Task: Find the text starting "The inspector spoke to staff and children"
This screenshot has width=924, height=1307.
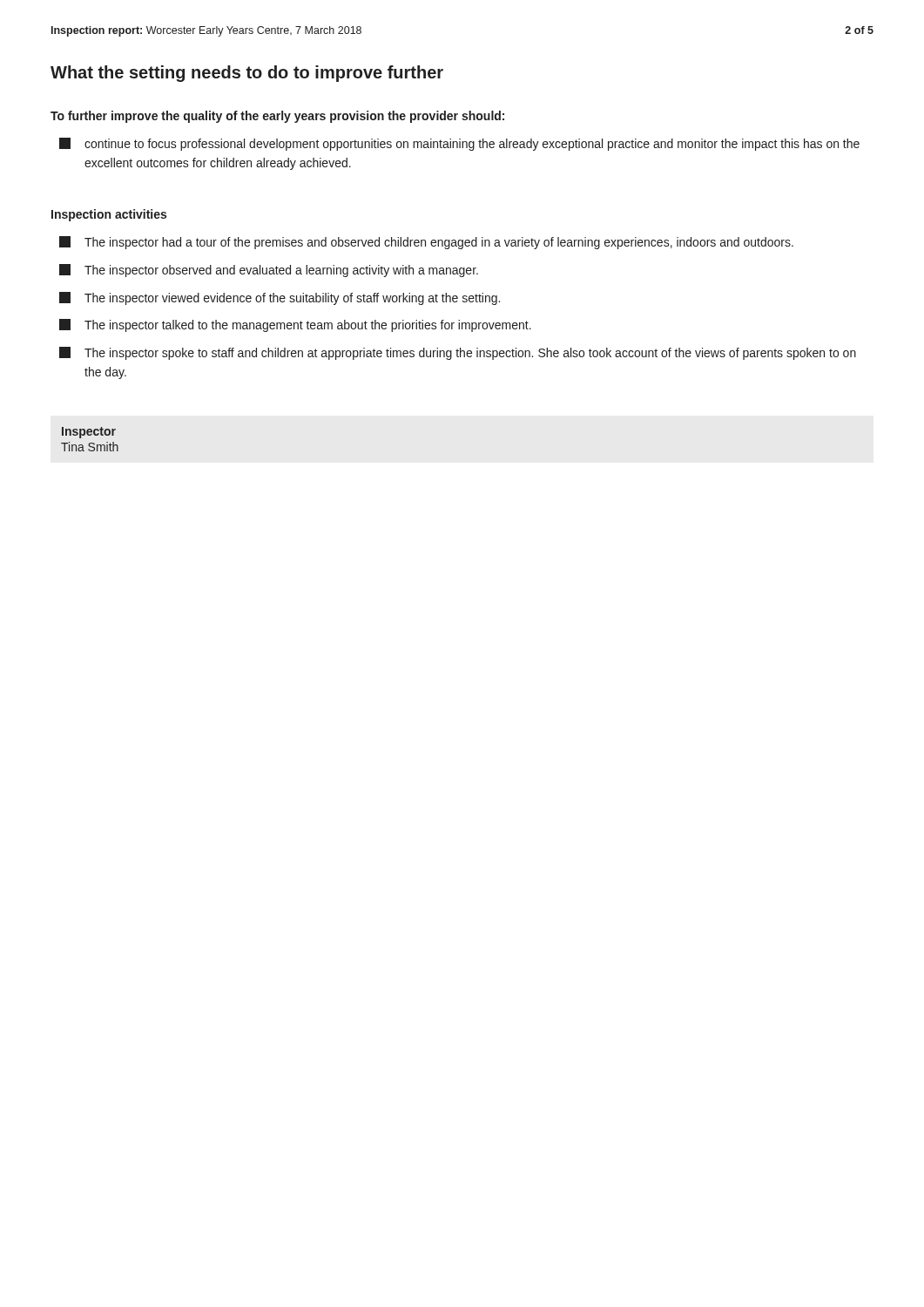Action: [x=466, y=363]
